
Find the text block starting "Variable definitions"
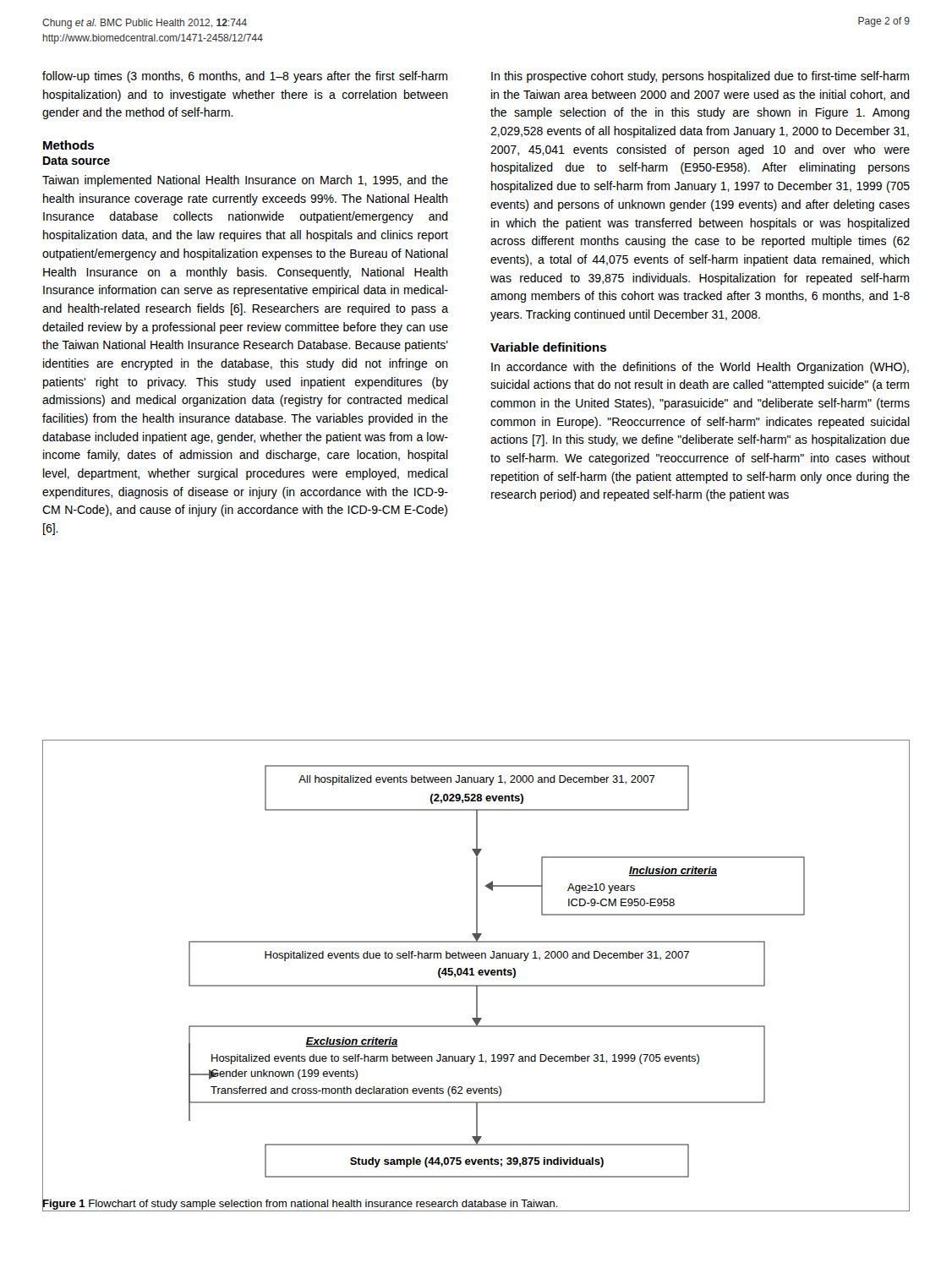coord(549,347)
